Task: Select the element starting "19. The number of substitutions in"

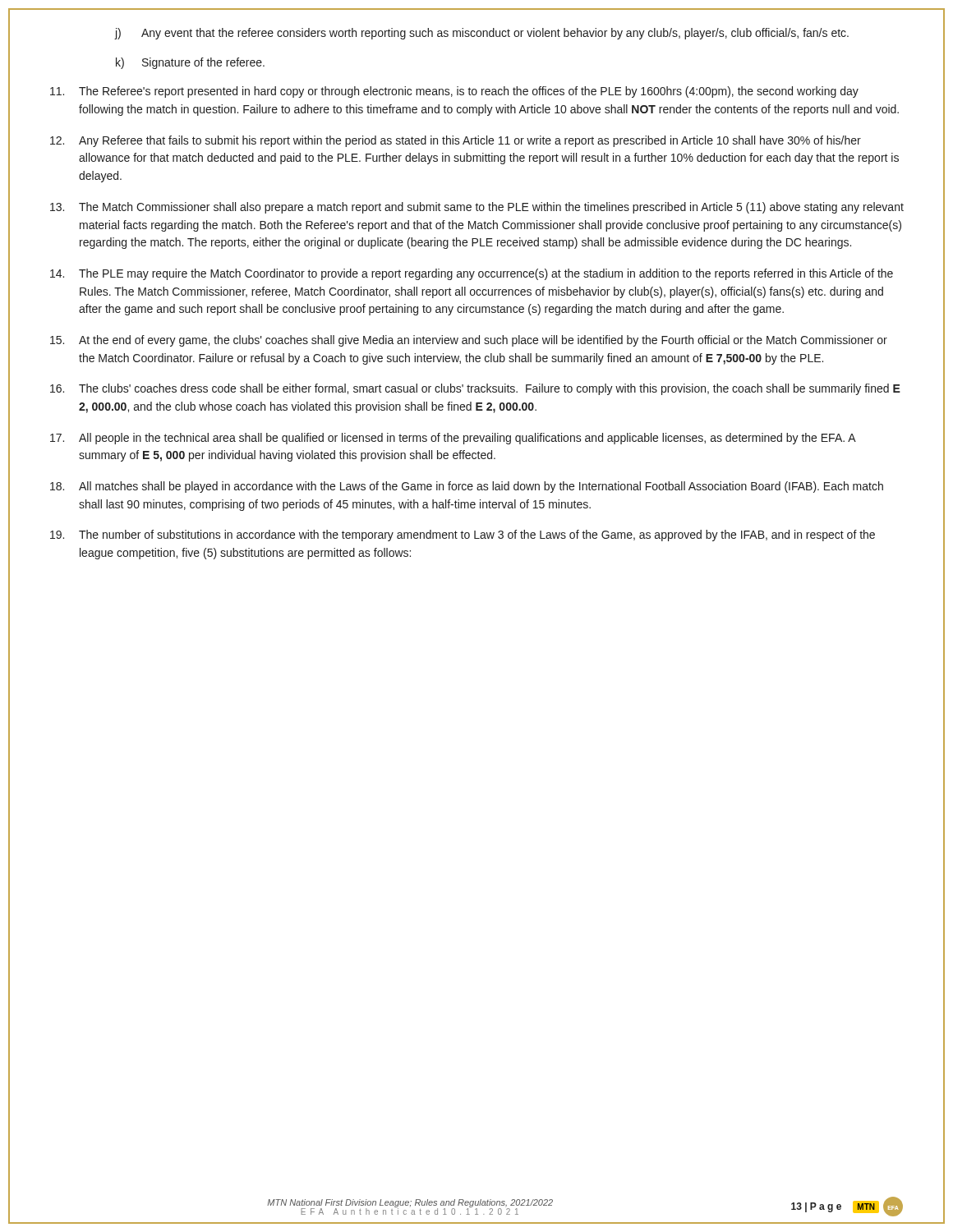Action: click(476, 545)
